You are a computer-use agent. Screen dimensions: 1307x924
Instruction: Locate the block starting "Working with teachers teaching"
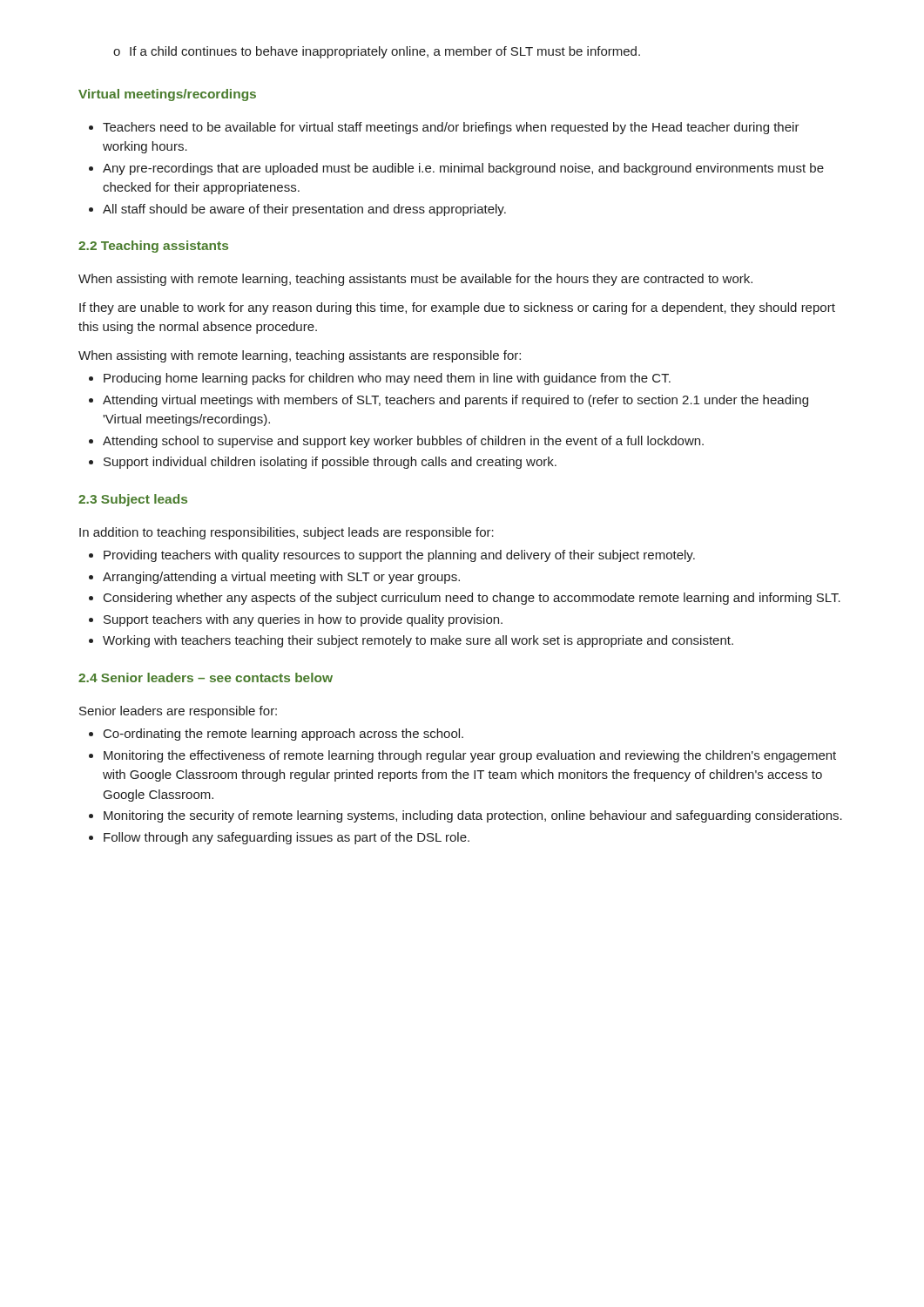tap(462, 641)
